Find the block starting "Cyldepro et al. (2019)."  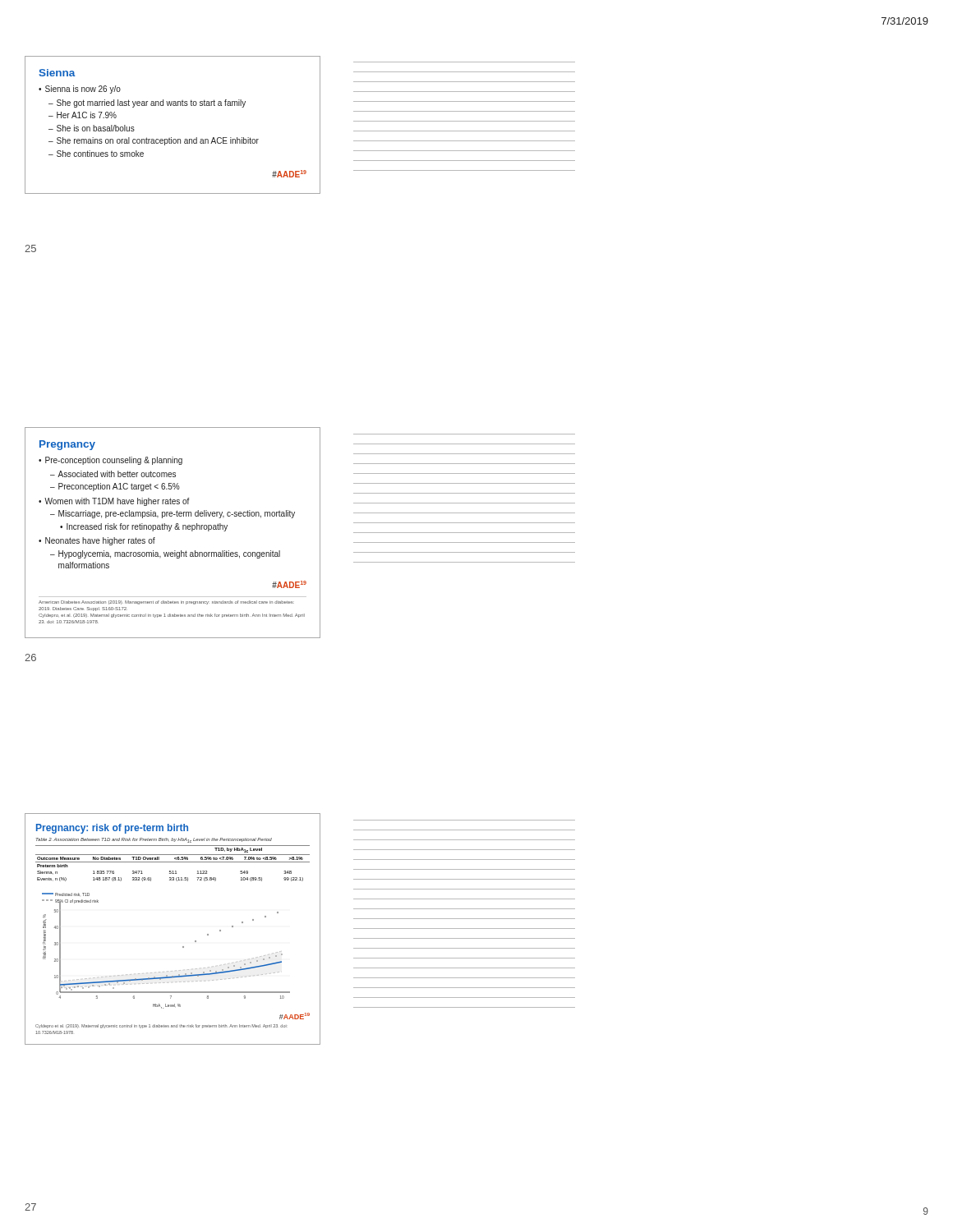162,1029
